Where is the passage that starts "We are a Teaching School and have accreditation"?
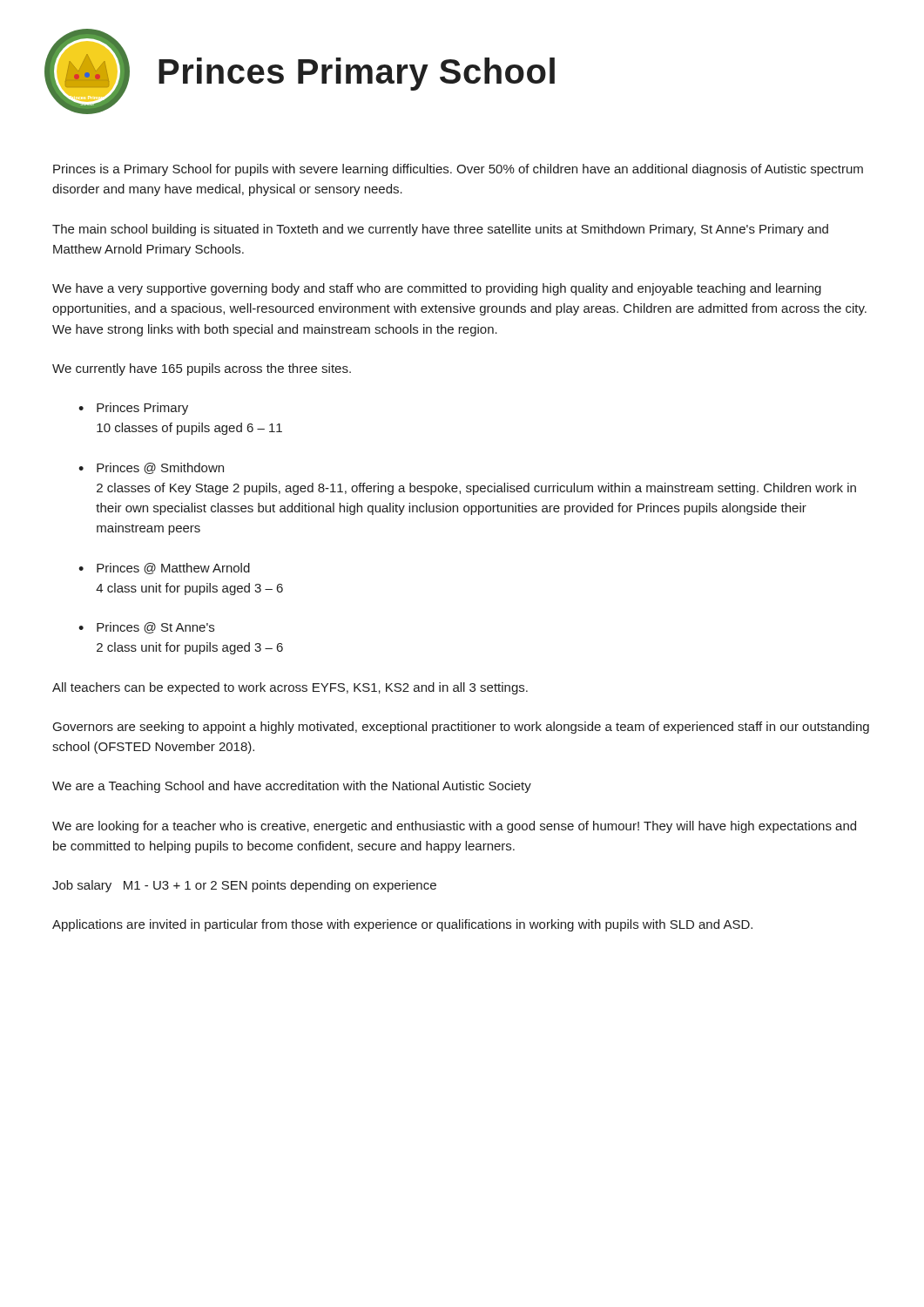924x1307 pixels. pos(292,786)
